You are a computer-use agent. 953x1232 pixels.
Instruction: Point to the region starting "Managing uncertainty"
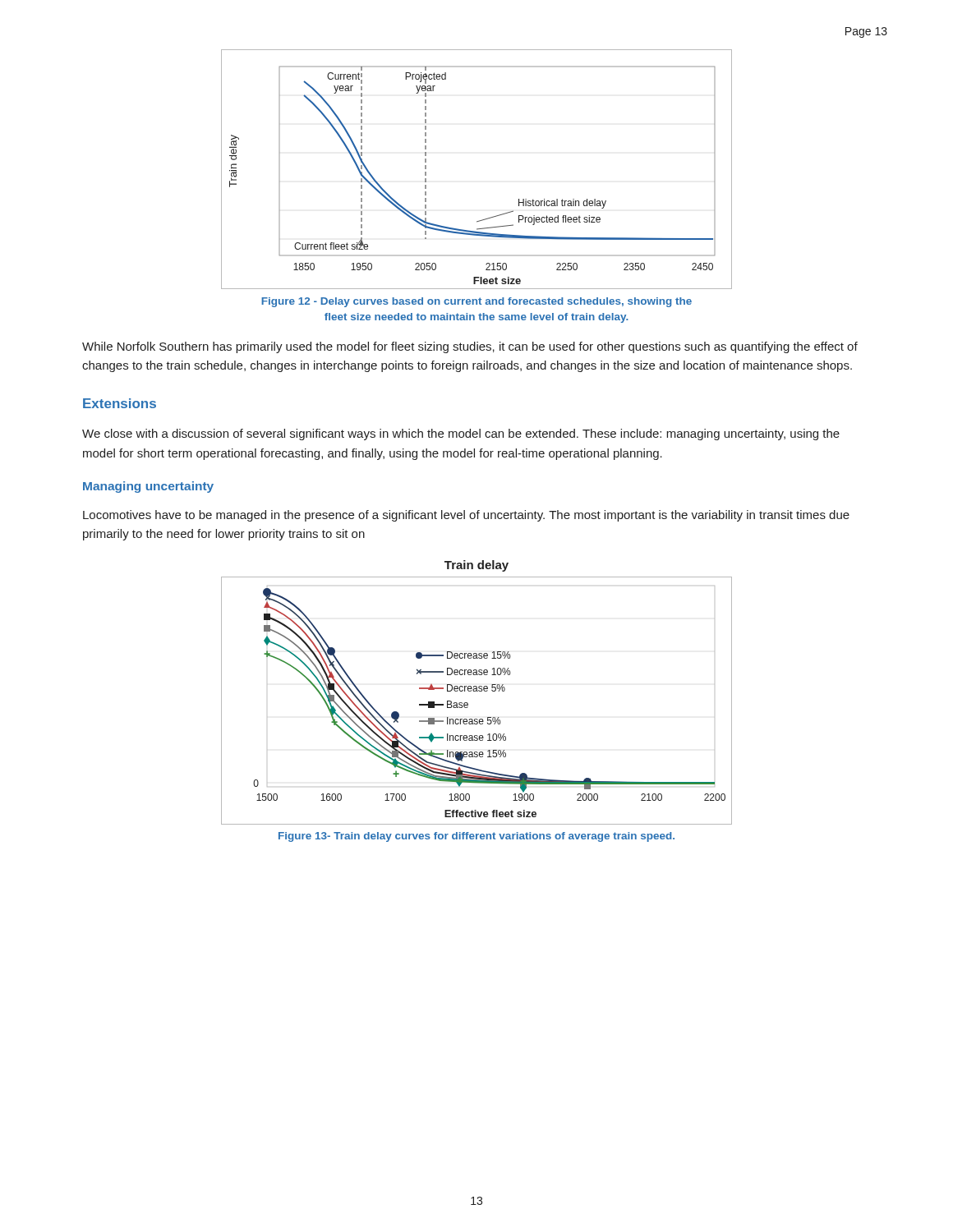point(148,486)
